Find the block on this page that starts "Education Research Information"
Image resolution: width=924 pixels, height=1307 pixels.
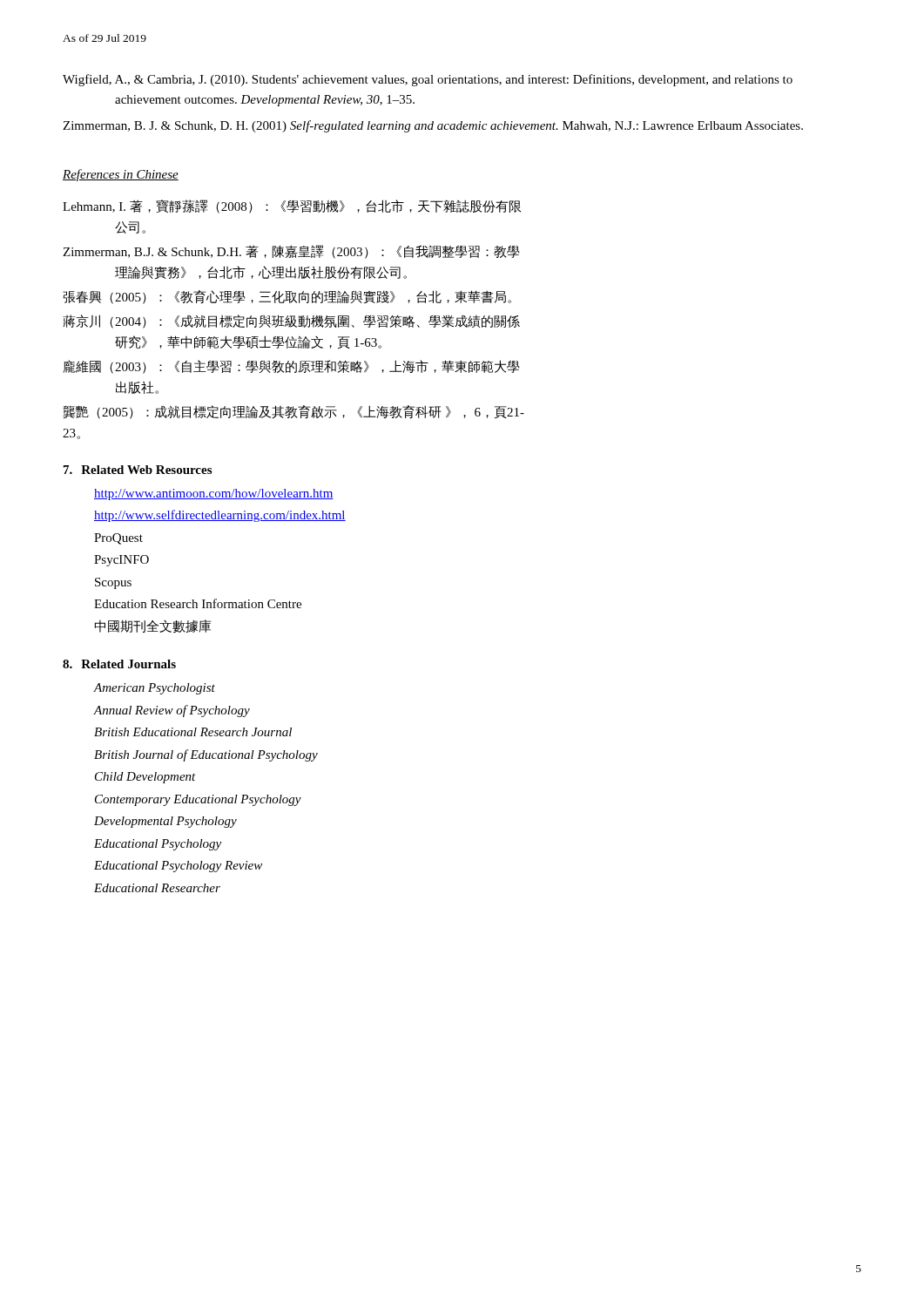[198, 604]
